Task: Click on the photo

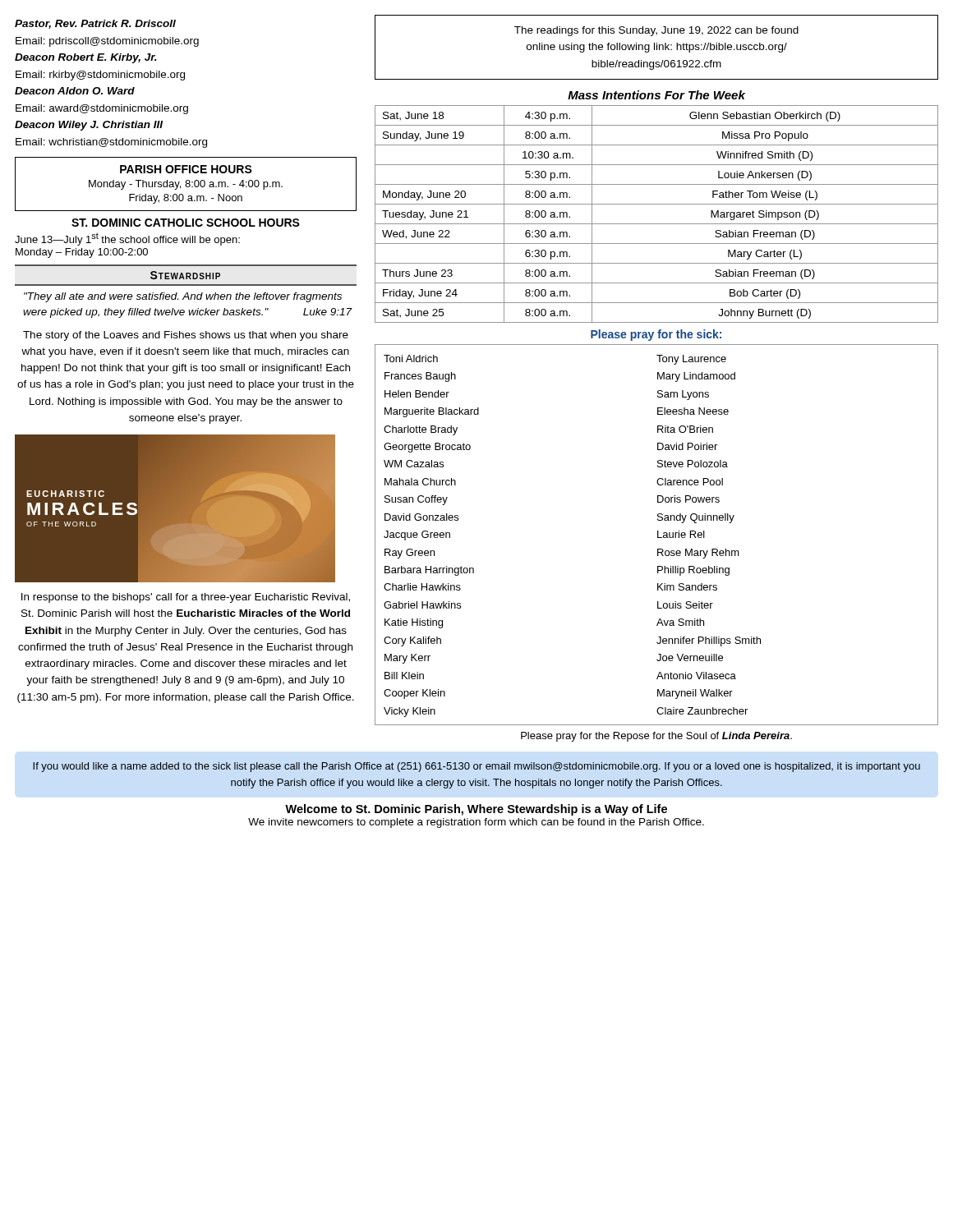Action: point(175,508)
